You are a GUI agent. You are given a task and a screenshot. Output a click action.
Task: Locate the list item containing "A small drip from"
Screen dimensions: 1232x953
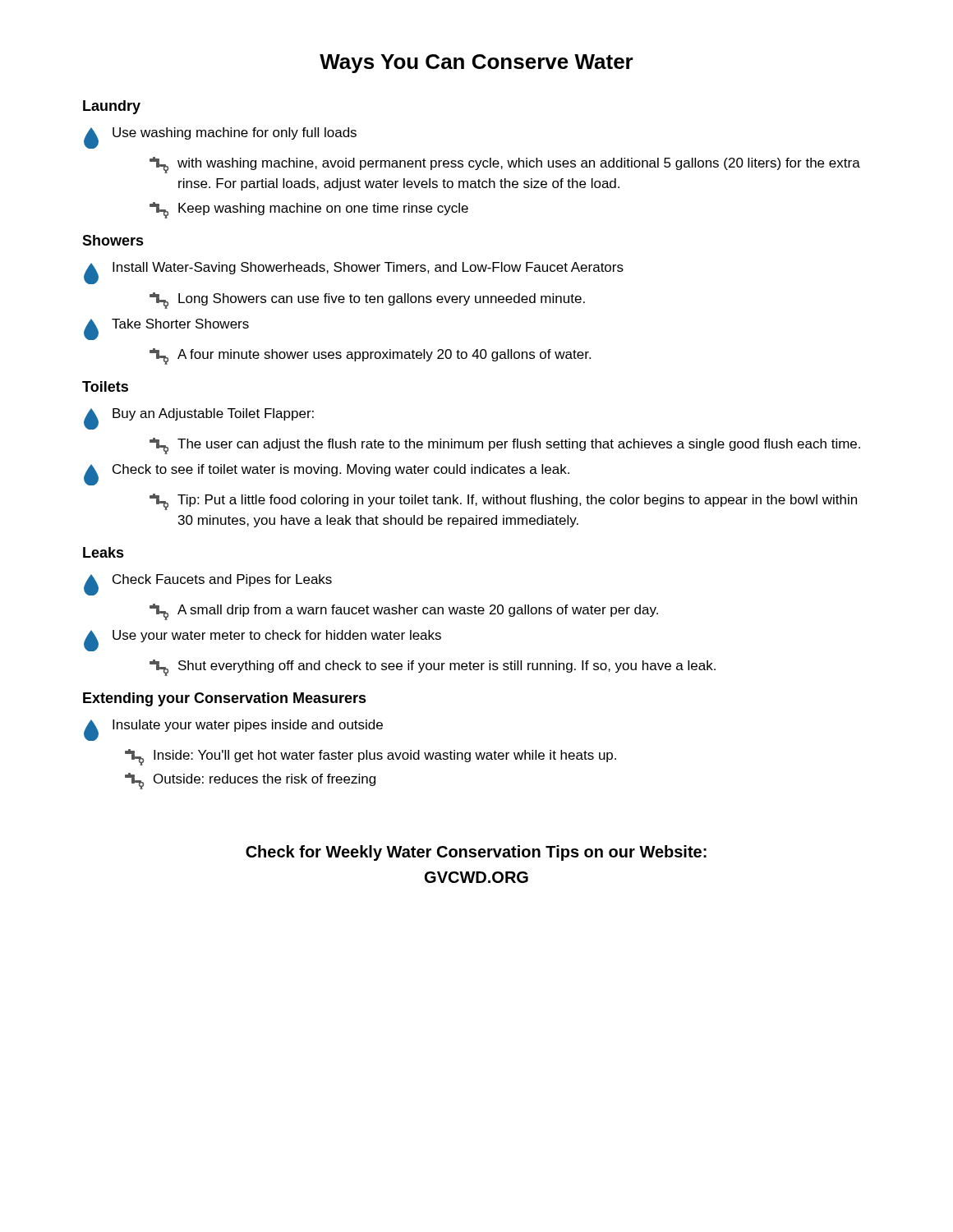click(x=404, y=610)
